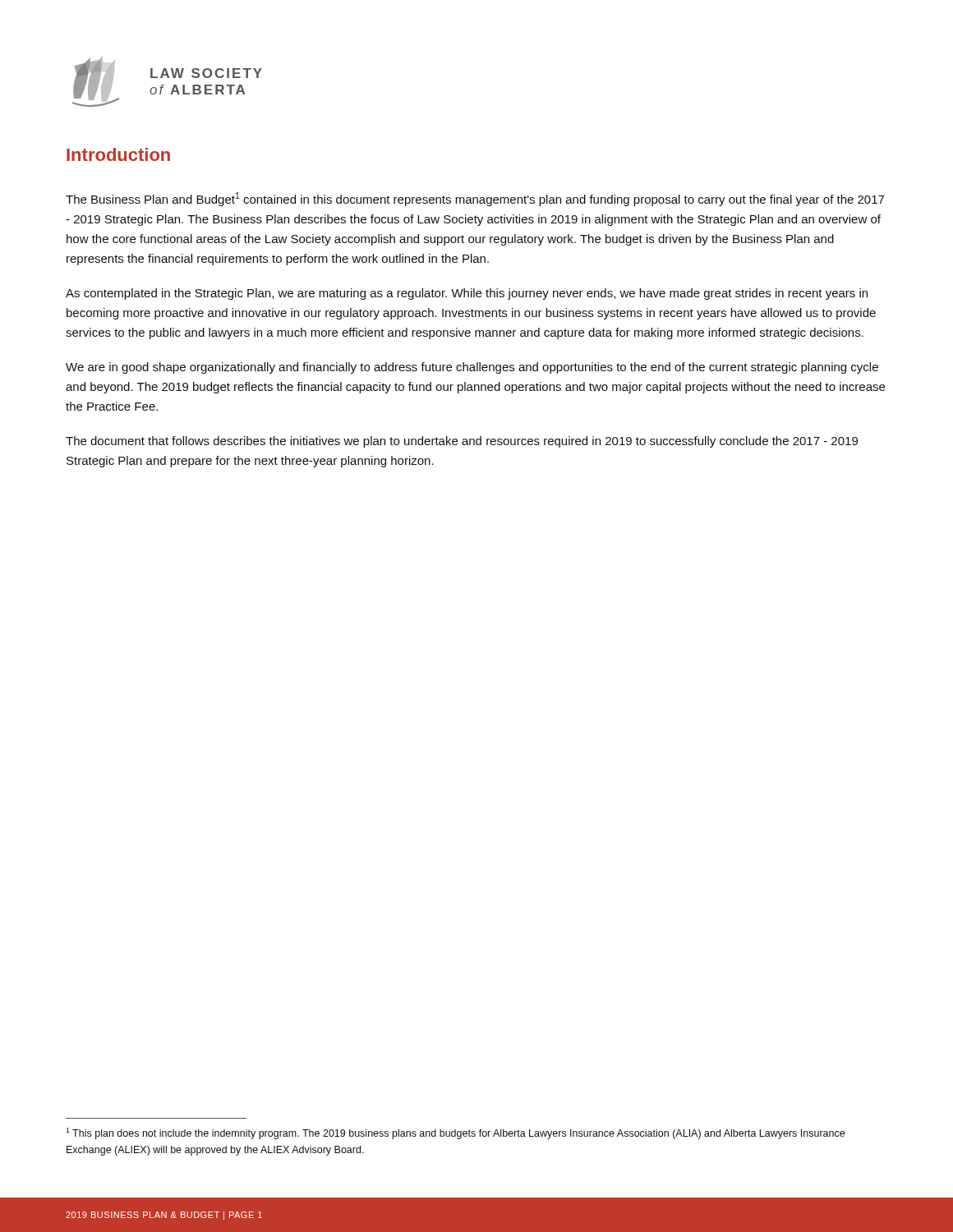Navigate to the text block starting "1 This plan"
This screenshot has height=1232, width=953.
pyautogui.click(x=455, y=1141)
